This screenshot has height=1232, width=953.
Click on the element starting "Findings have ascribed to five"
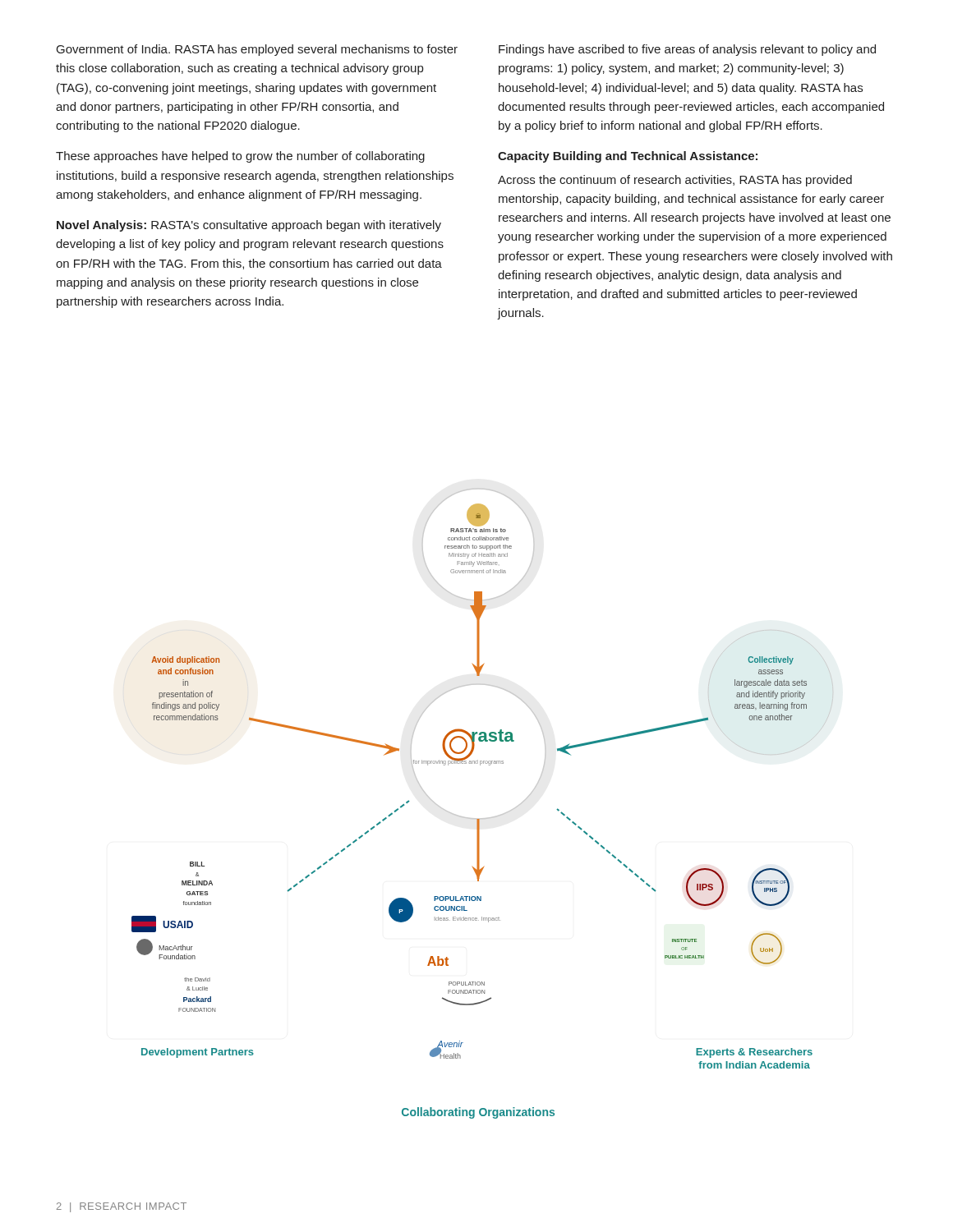coord(699,87)
